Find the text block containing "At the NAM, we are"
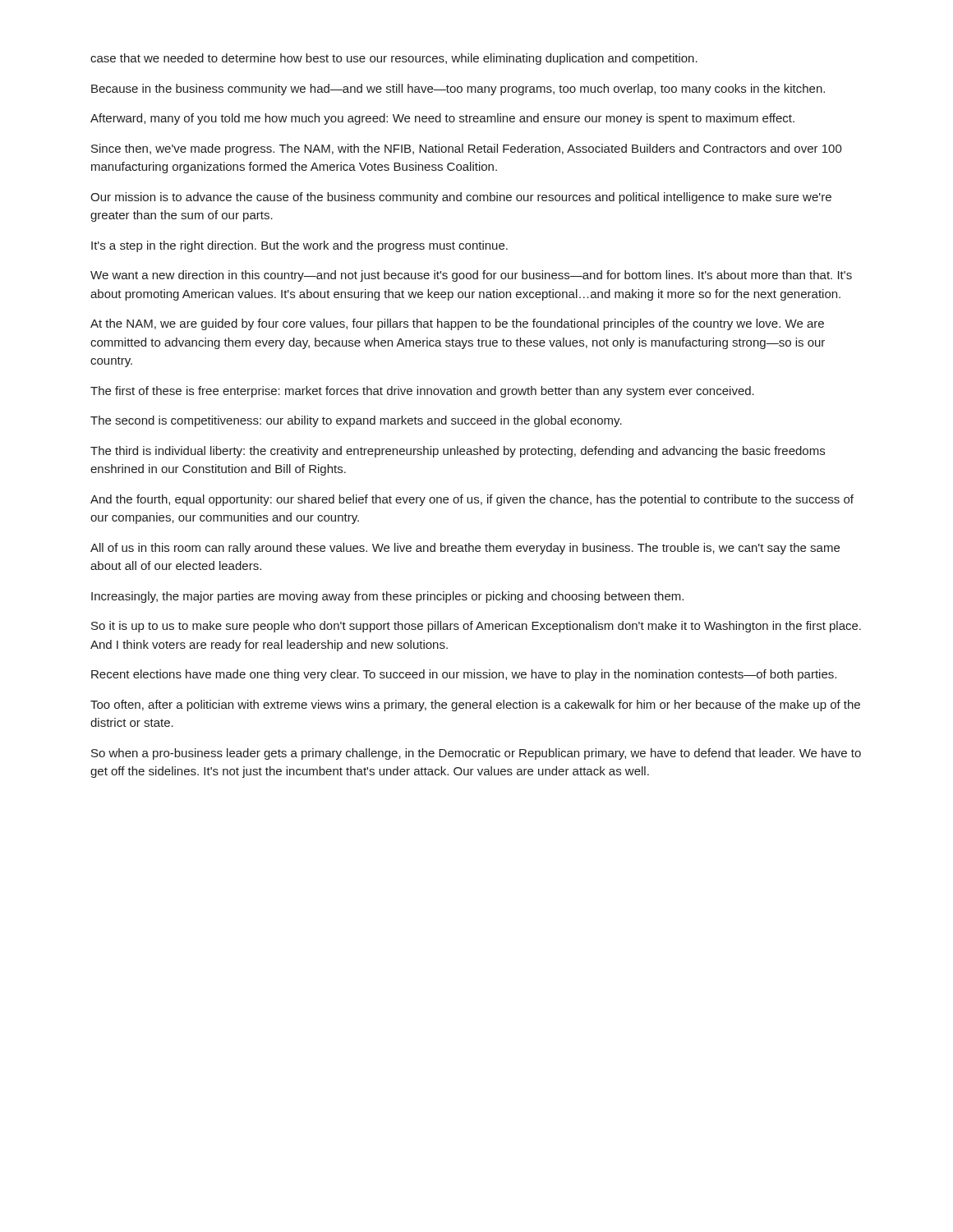The width and height of the screenshot is (953, 1232). point(458,342)
